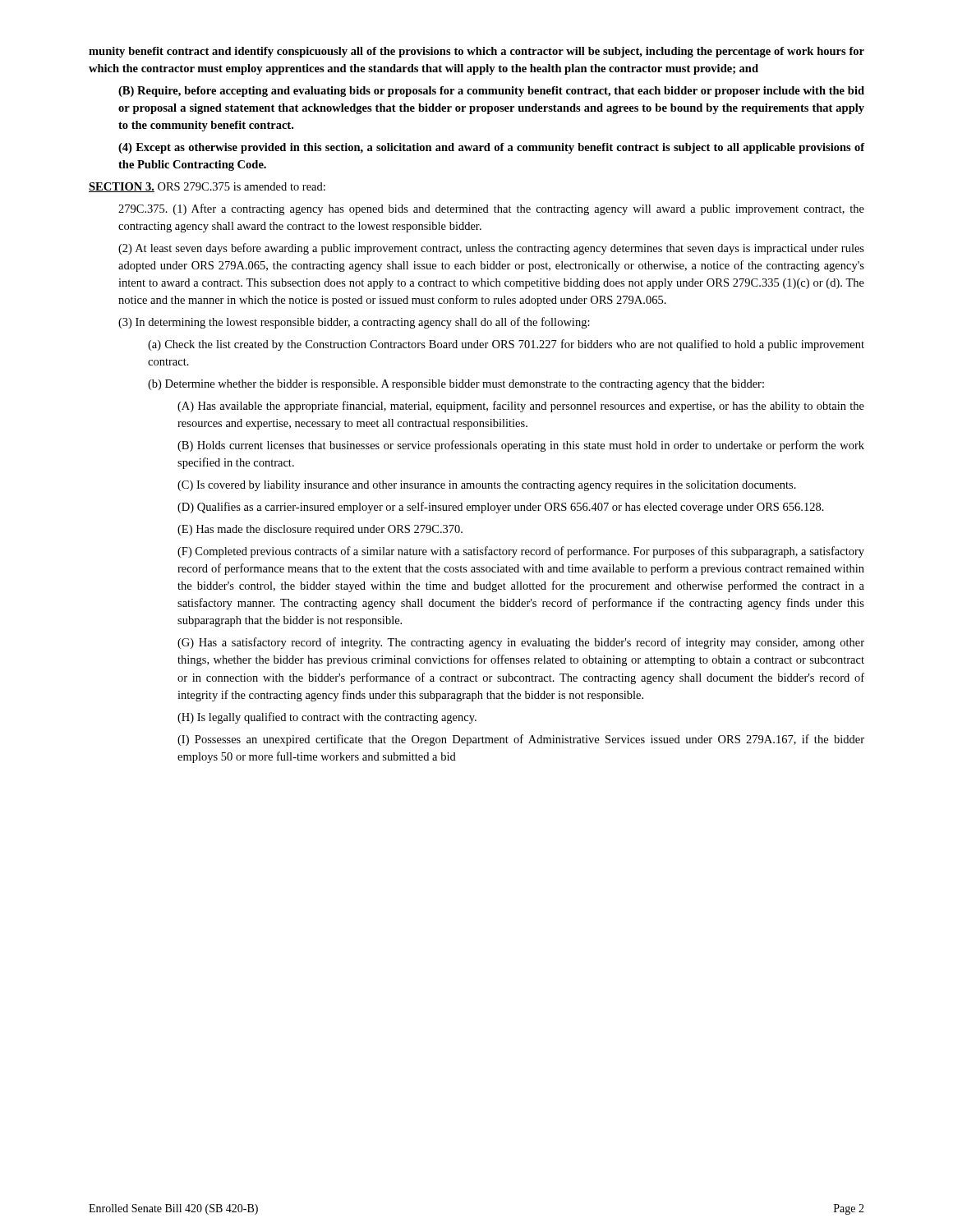Find the text block starting "(E) Has made the"
The height and width of the screenshot is (1232, 953).
(x=320, y=530)
